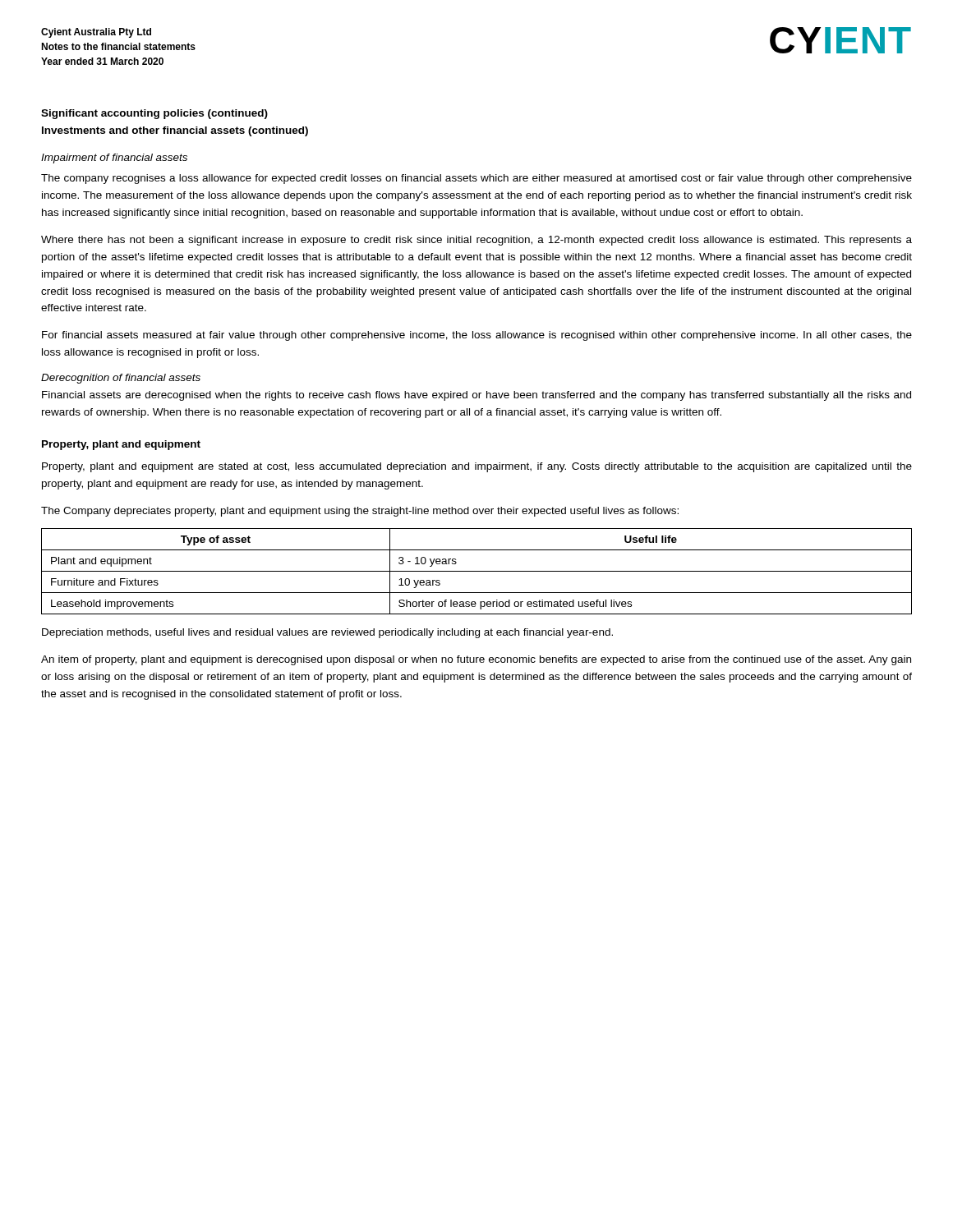Click on the element starting "Derecognition of financial assets"
This screenshot has height=1232, width=953.
[x=121, y=378]
